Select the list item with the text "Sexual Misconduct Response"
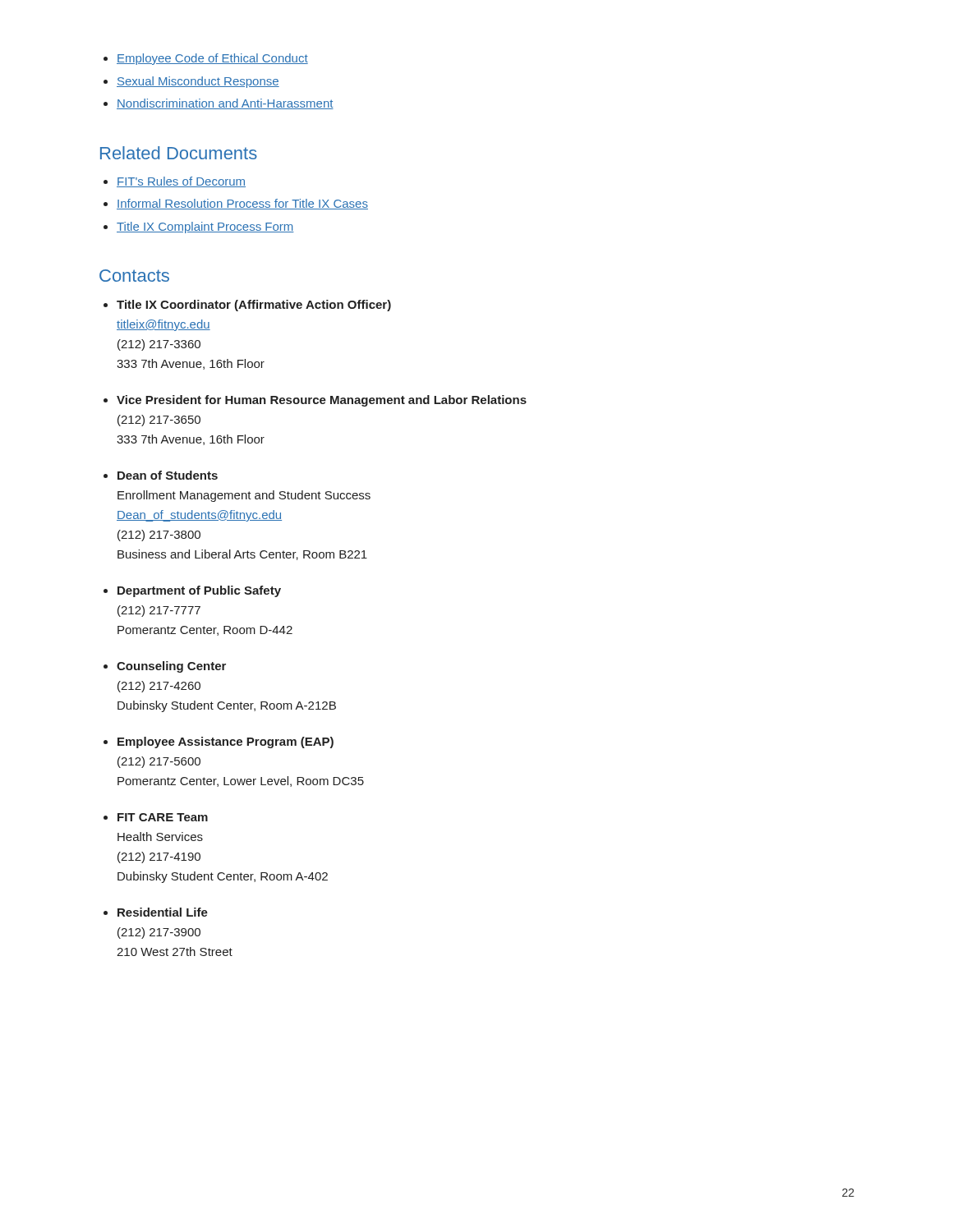 point(198,81)
